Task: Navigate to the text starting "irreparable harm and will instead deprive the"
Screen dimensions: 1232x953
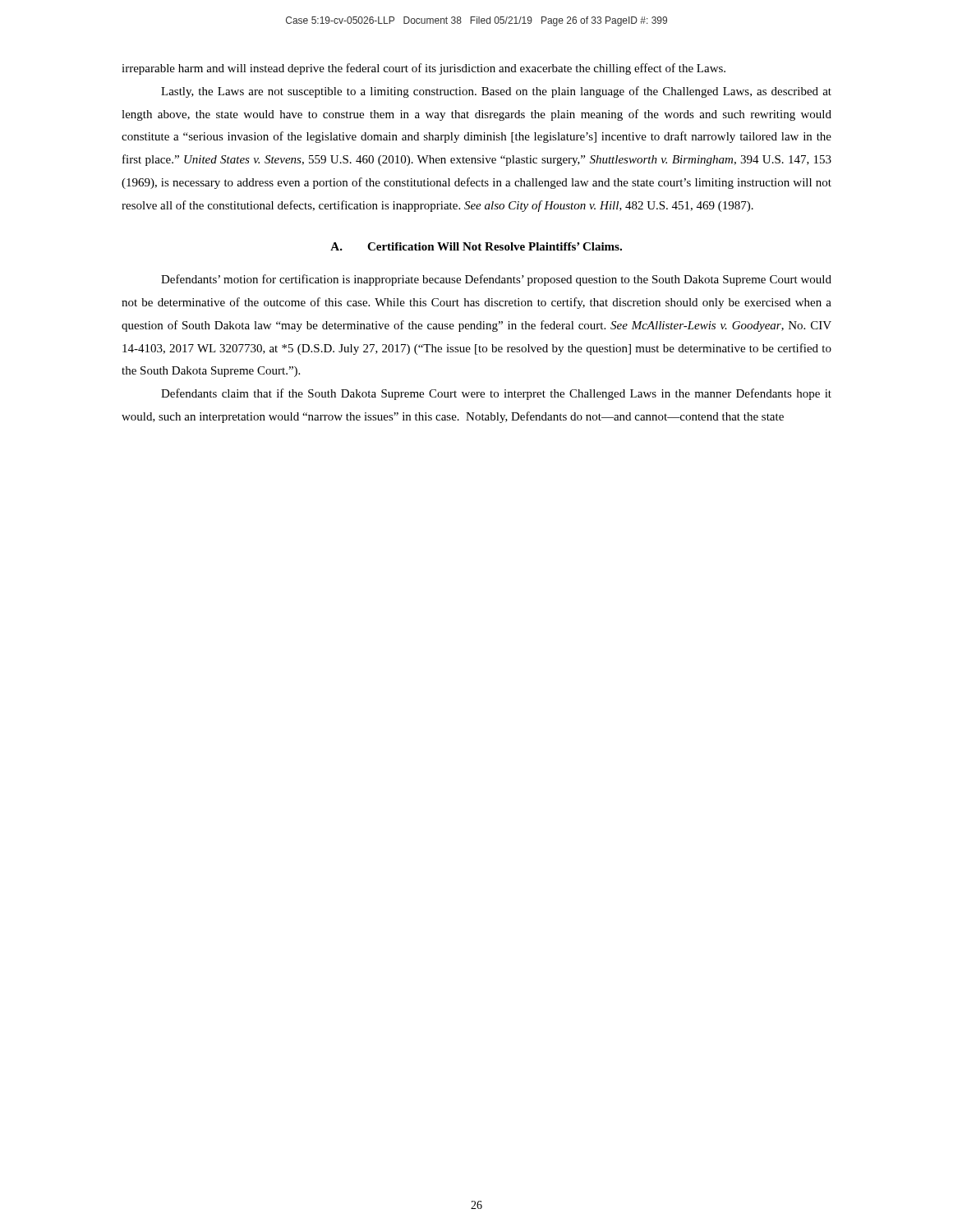Action: pyautogui.click(x=476, y=69)
